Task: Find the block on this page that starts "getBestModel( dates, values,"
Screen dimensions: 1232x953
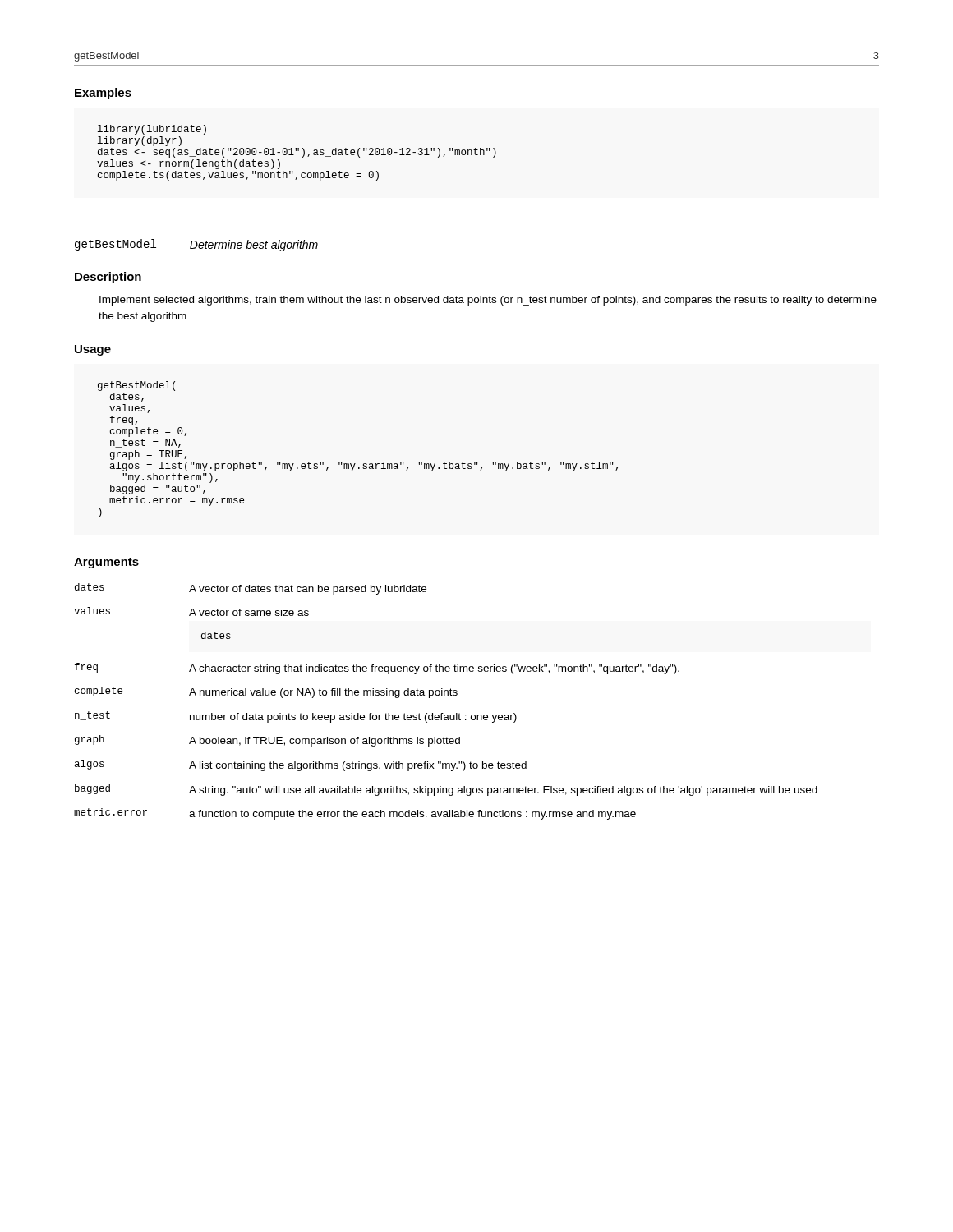Action: point(136,386)
